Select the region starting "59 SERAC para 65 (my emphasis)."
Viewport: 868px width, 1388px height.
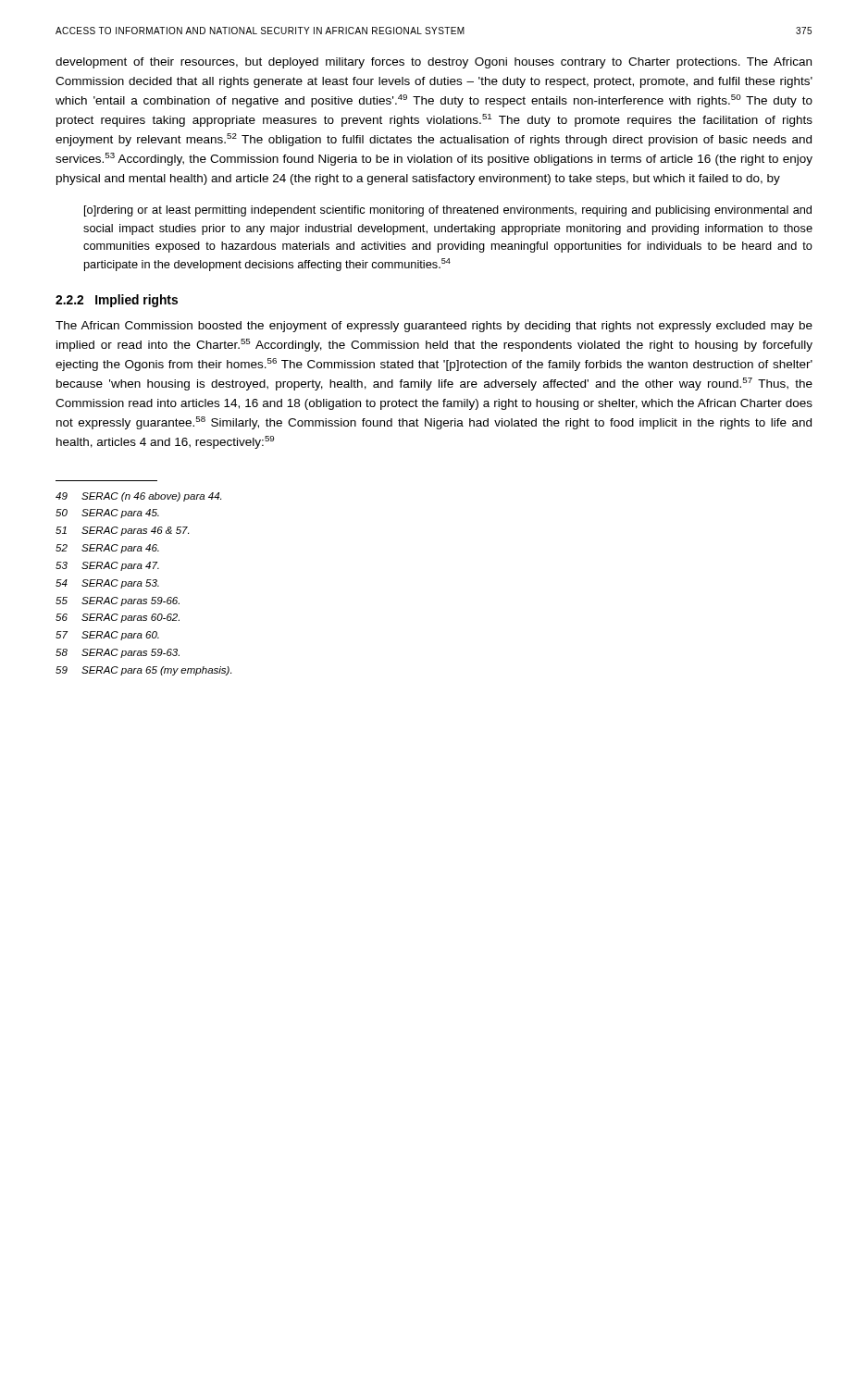tap(144, 671)
